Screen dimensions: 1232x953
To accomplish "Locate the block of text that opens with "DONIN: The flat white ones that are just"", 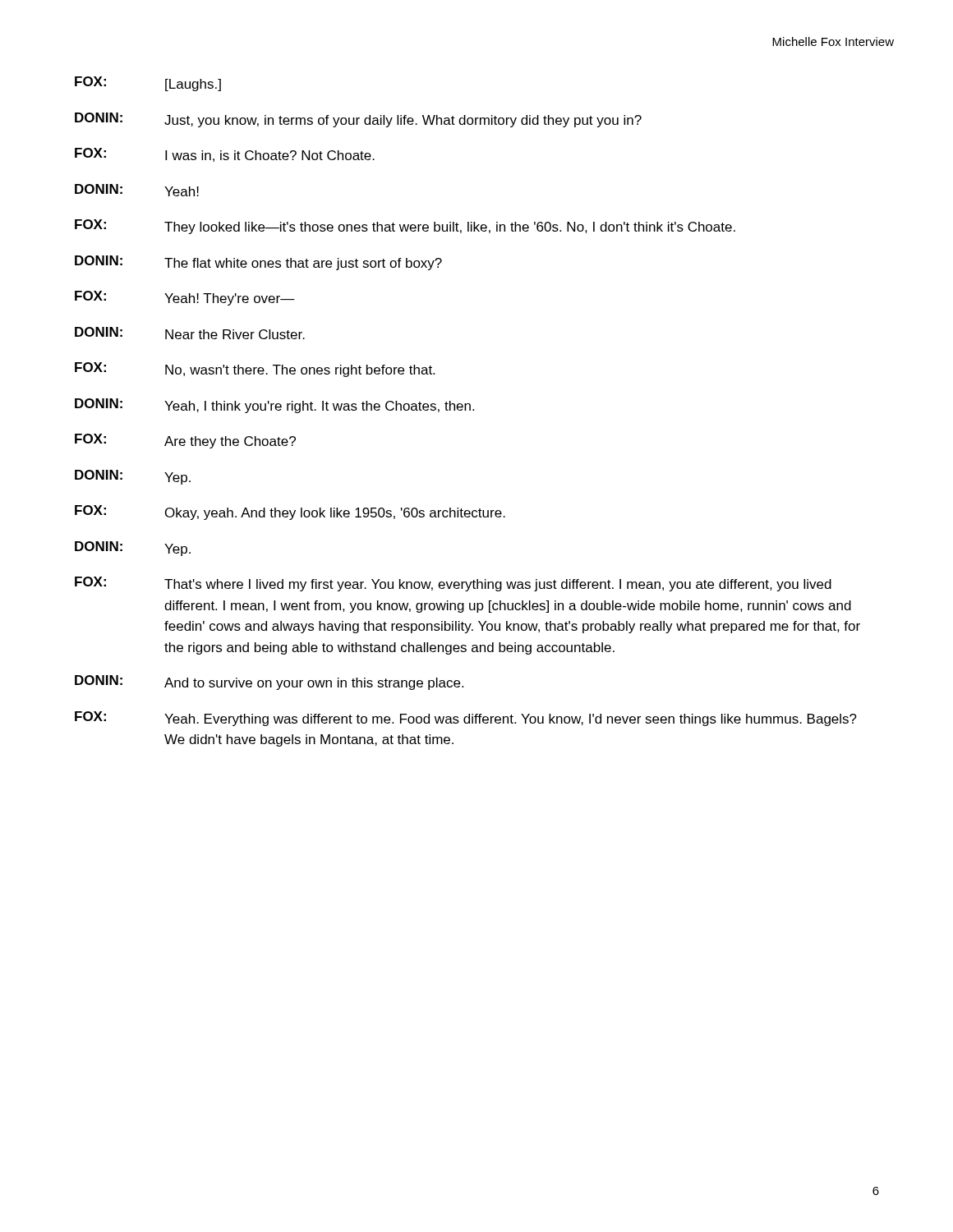I will click(258, 263).
